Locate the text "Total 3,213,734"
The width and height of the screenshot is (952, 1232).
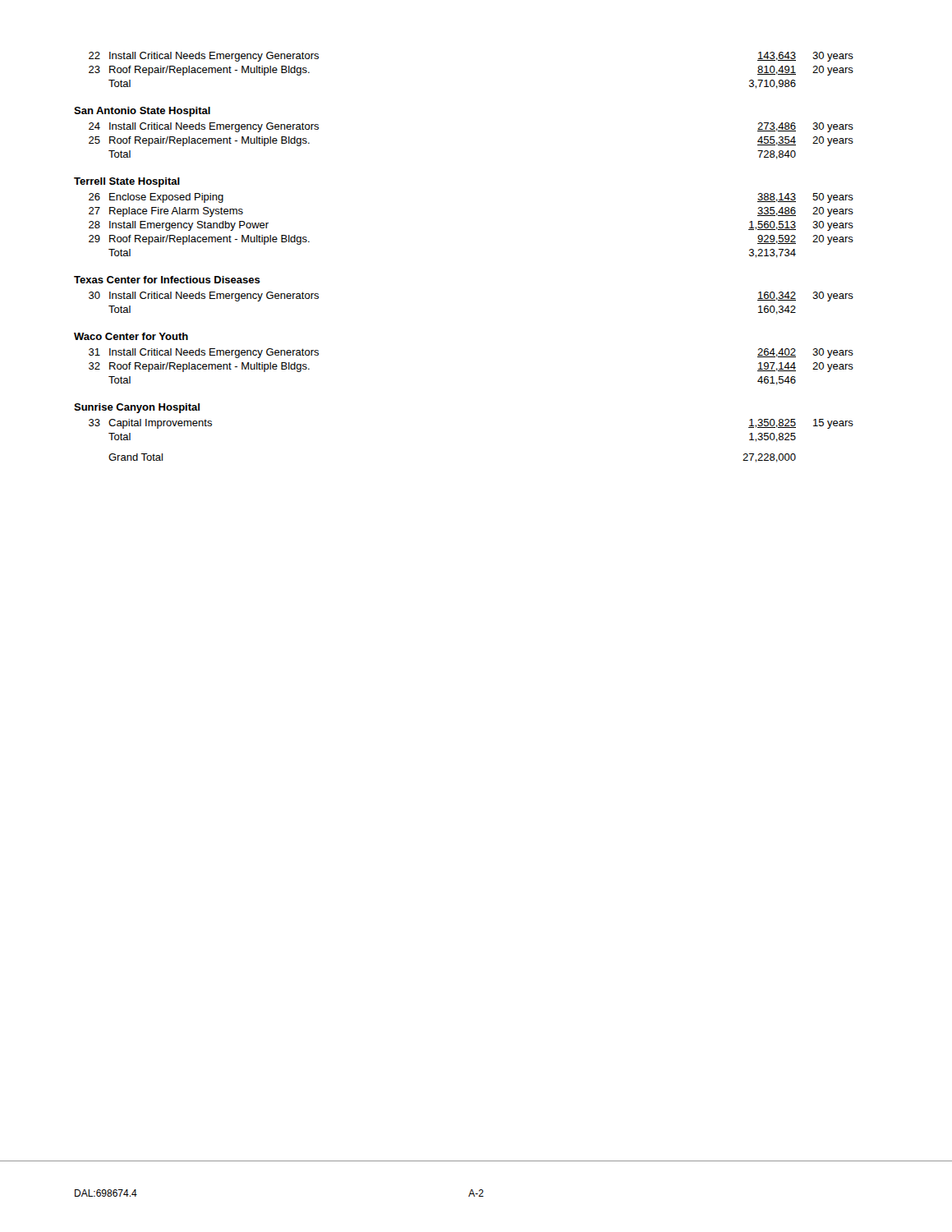120,253
